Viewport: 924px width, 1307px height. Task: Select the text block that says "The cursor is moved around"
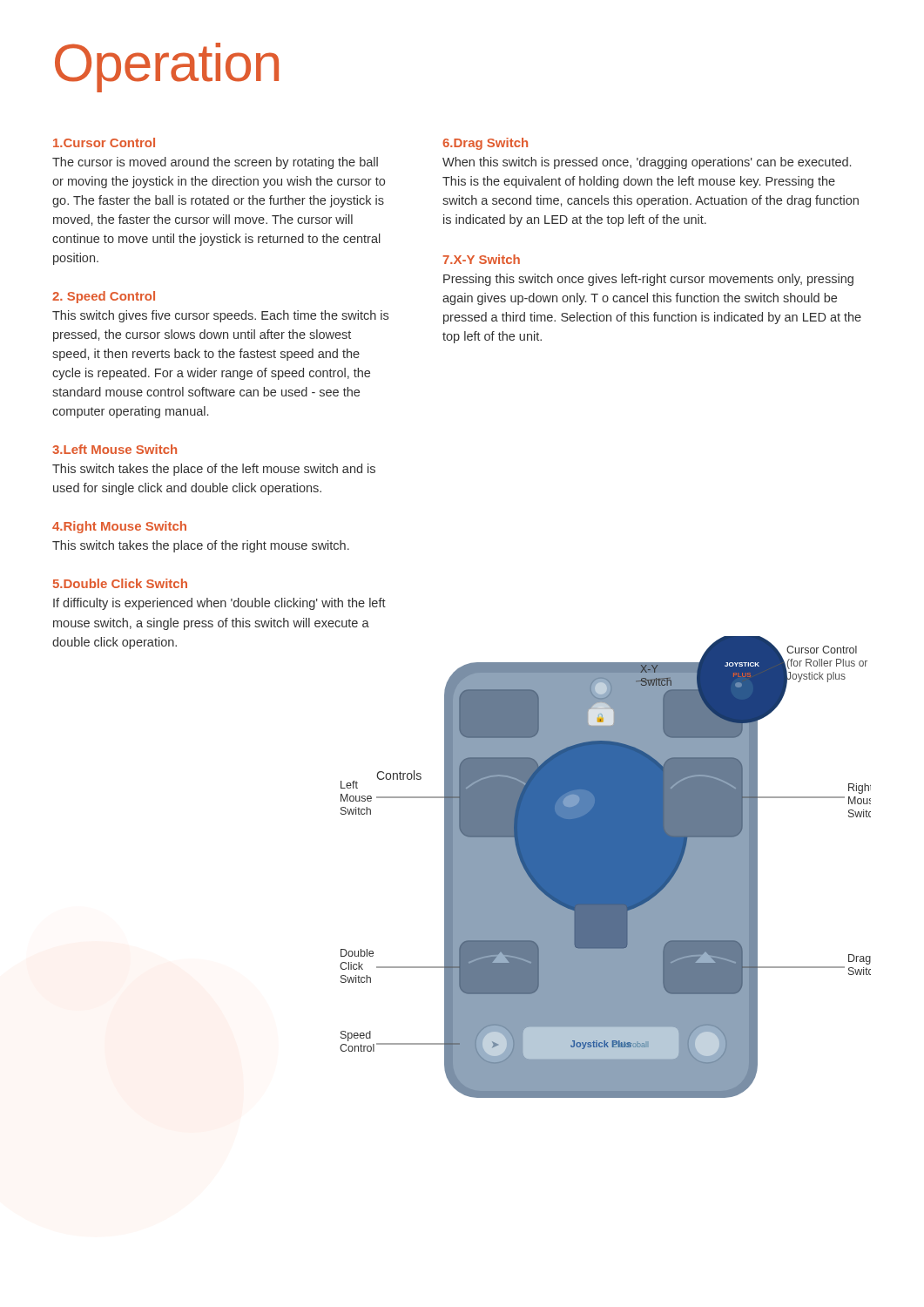(x=219, y=210)
